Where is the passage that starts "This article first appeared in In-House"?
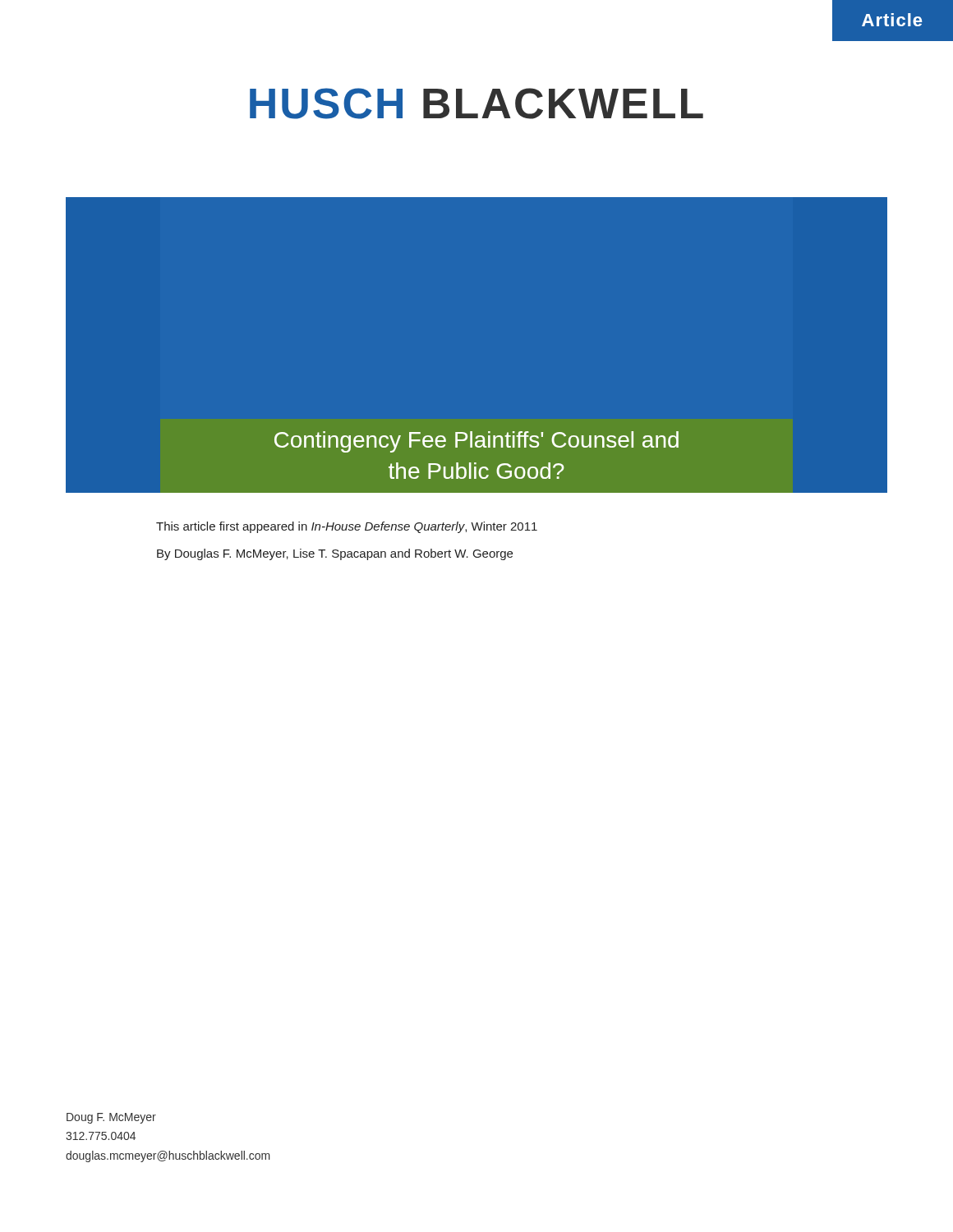The height and width of the screenshot is (1232, 953). coord(347,526)
